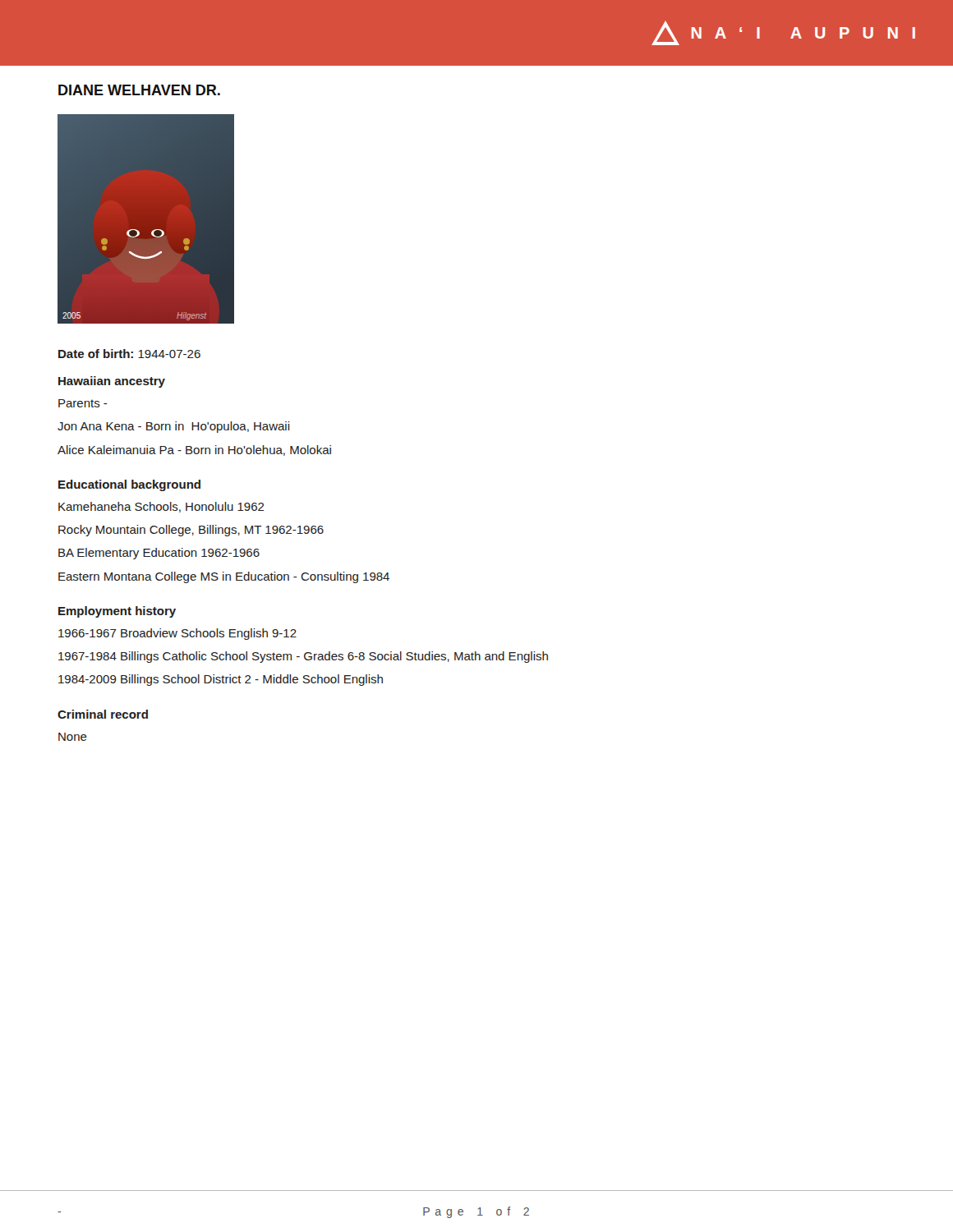Where does it say "Criminal record"?
The image size is (953, 1232).
pyautogui.click(x=103, y=714)
